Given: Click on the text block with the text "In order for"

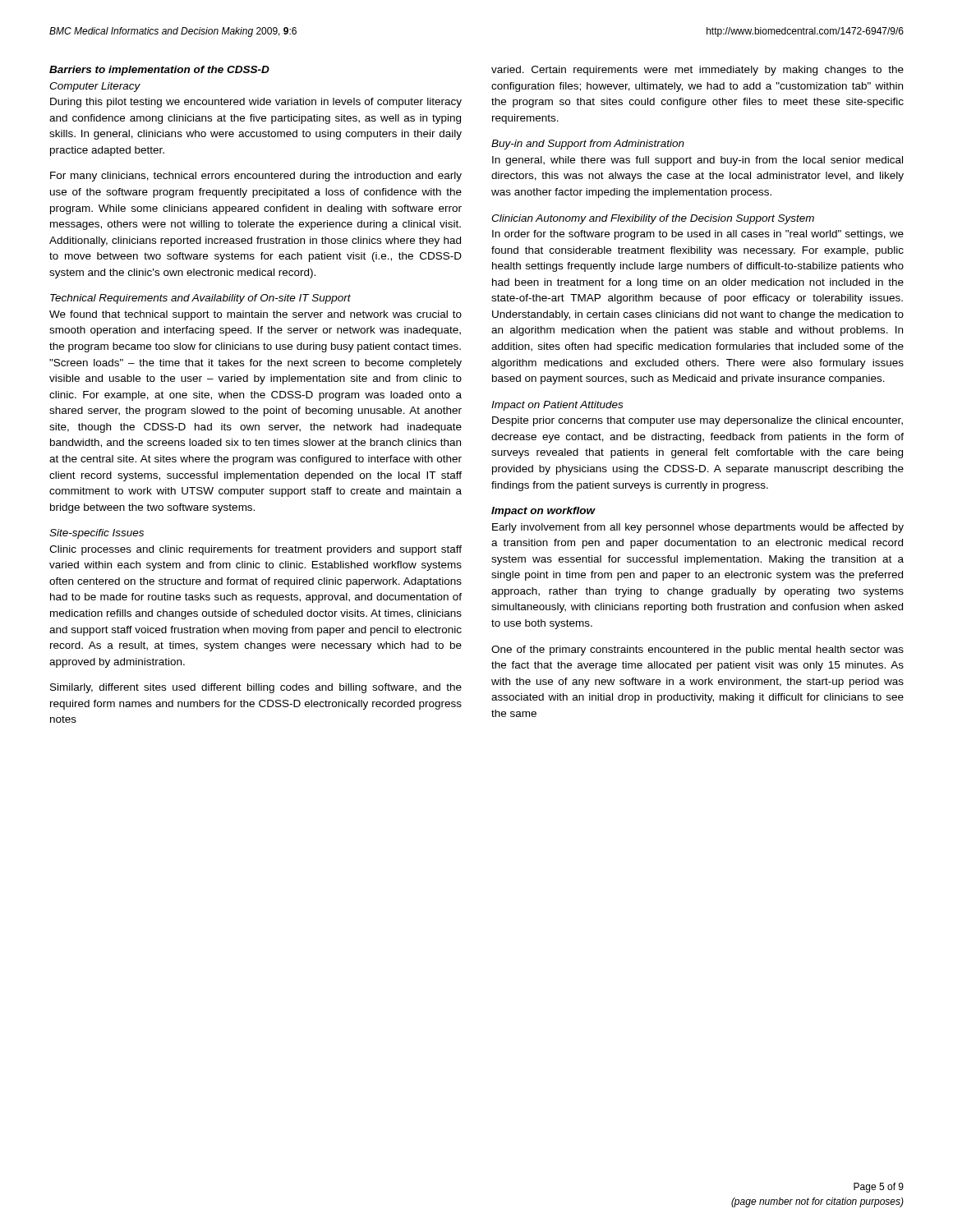Looking at the screenshot, I should click(698, 306).
